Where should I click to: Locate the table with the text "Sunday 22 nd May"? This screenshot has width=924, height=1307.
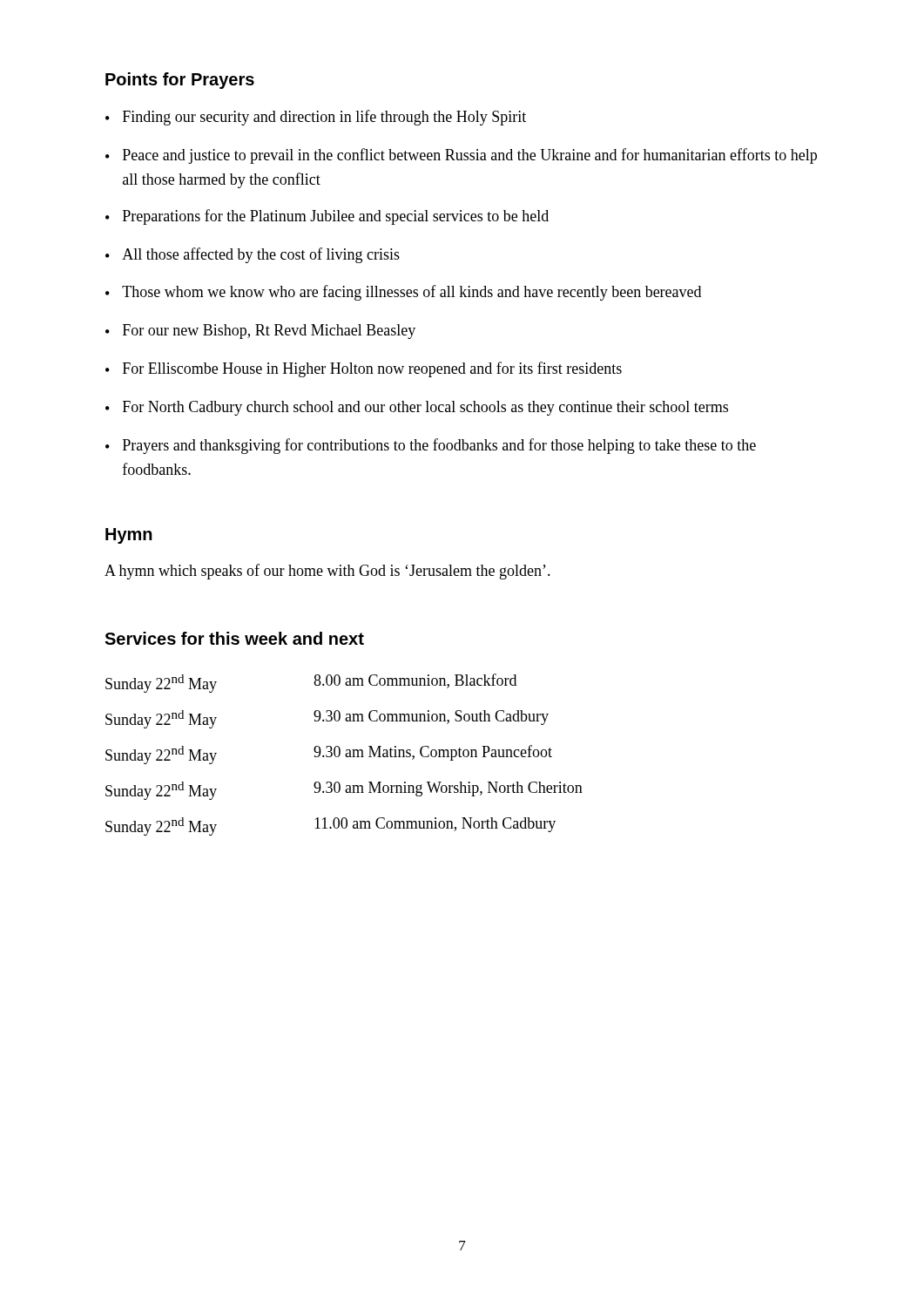(x=462, y=754)
